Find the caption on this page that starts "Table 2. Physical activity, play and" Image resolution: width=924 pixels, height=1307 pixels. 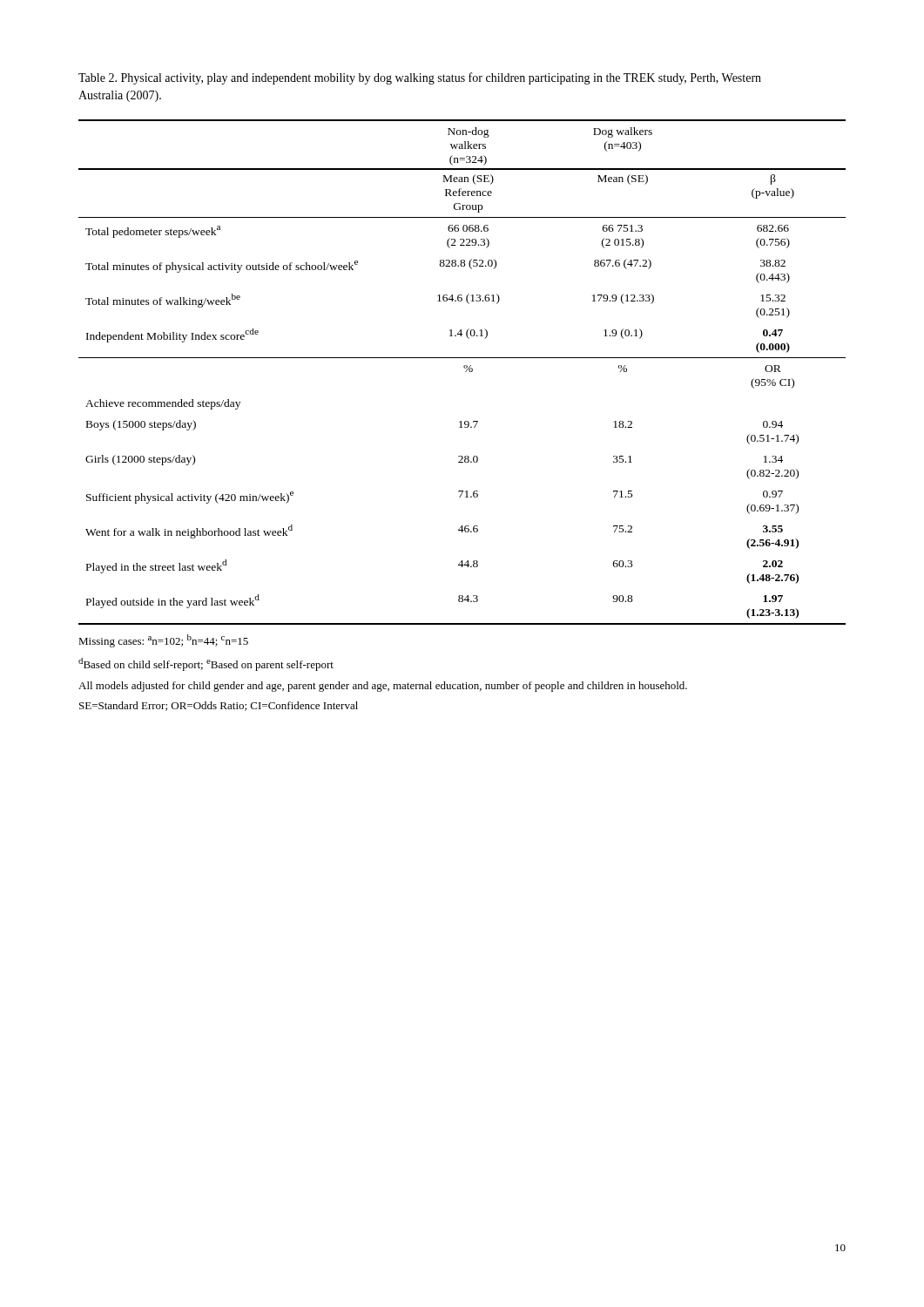click(x=420, y=87)
